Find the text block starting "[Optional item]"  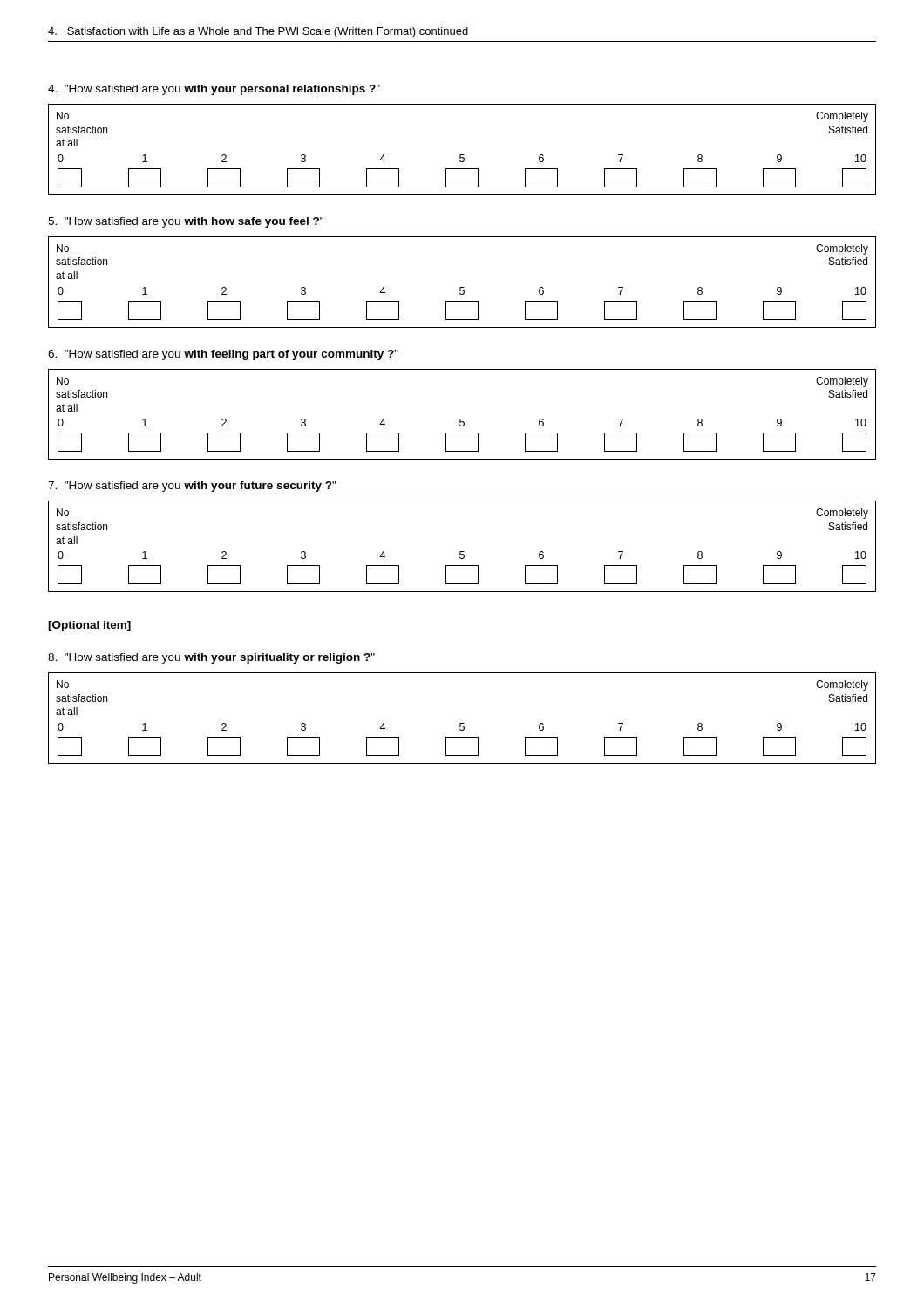coord(89,625)
